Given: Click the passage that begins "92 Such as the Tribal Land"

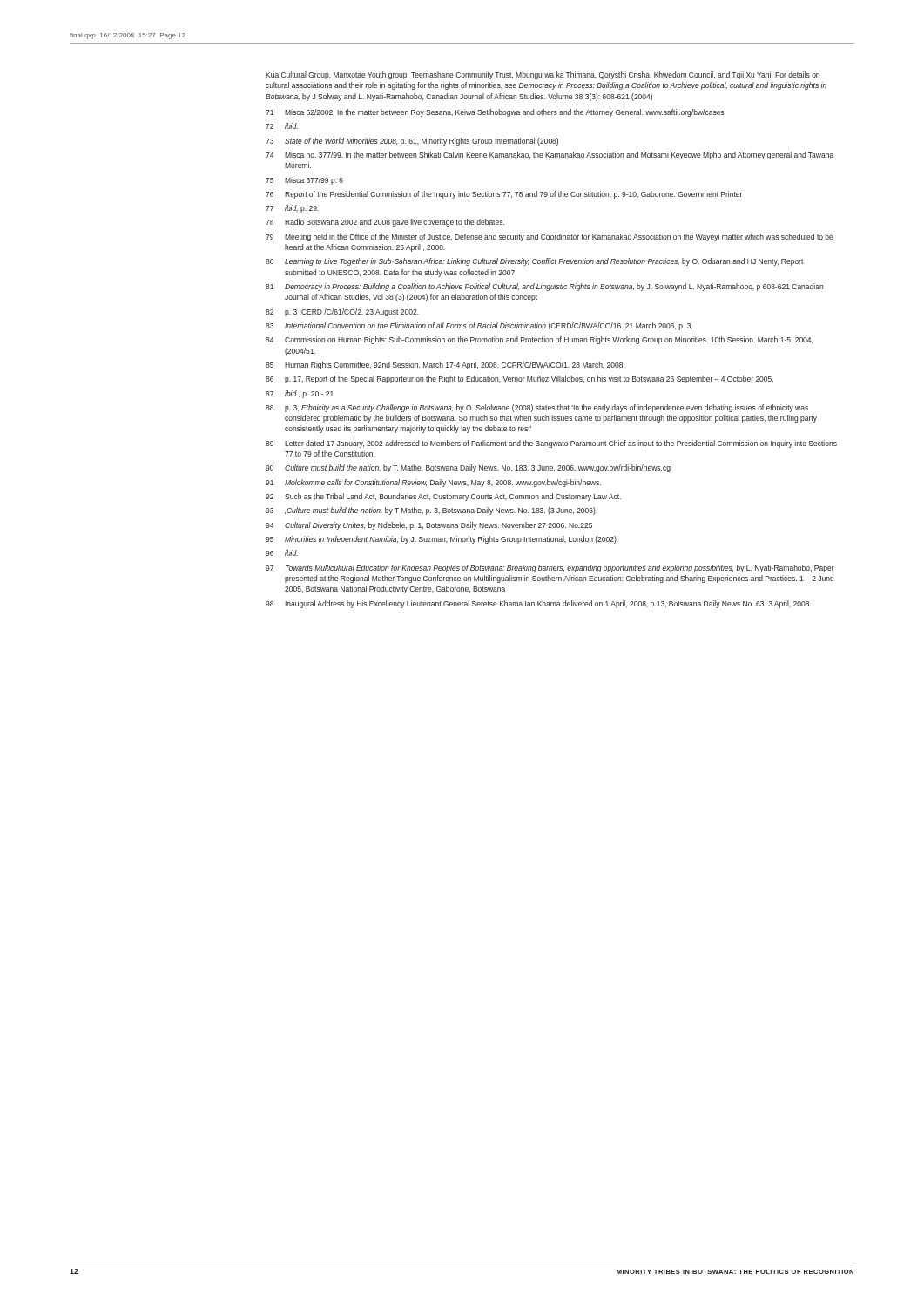Looking at the screenshot, I should (443, 497).
